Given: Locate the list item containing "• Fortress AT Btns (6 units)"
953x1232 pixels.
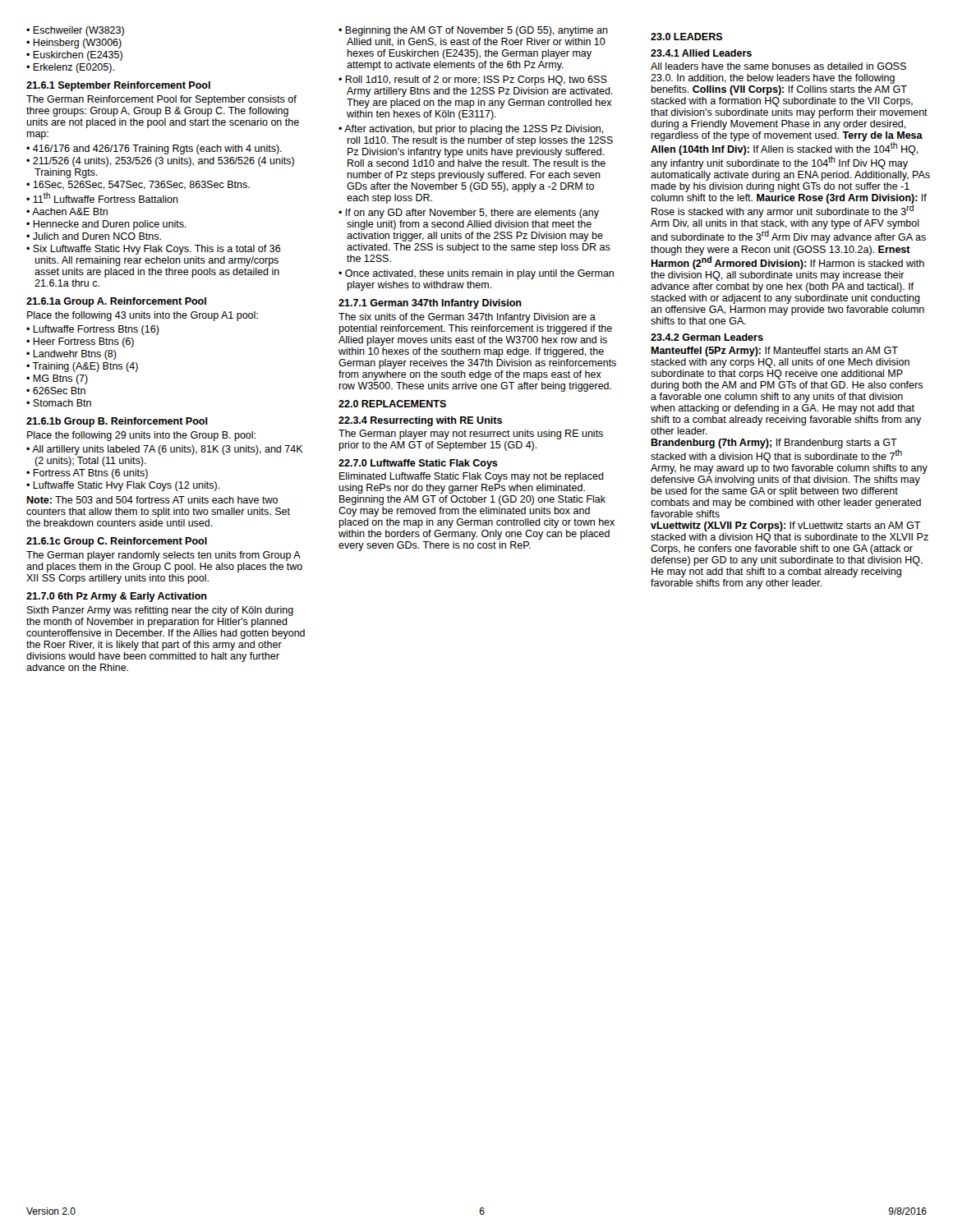Looking at the screenshot, I should click(91, 473).
